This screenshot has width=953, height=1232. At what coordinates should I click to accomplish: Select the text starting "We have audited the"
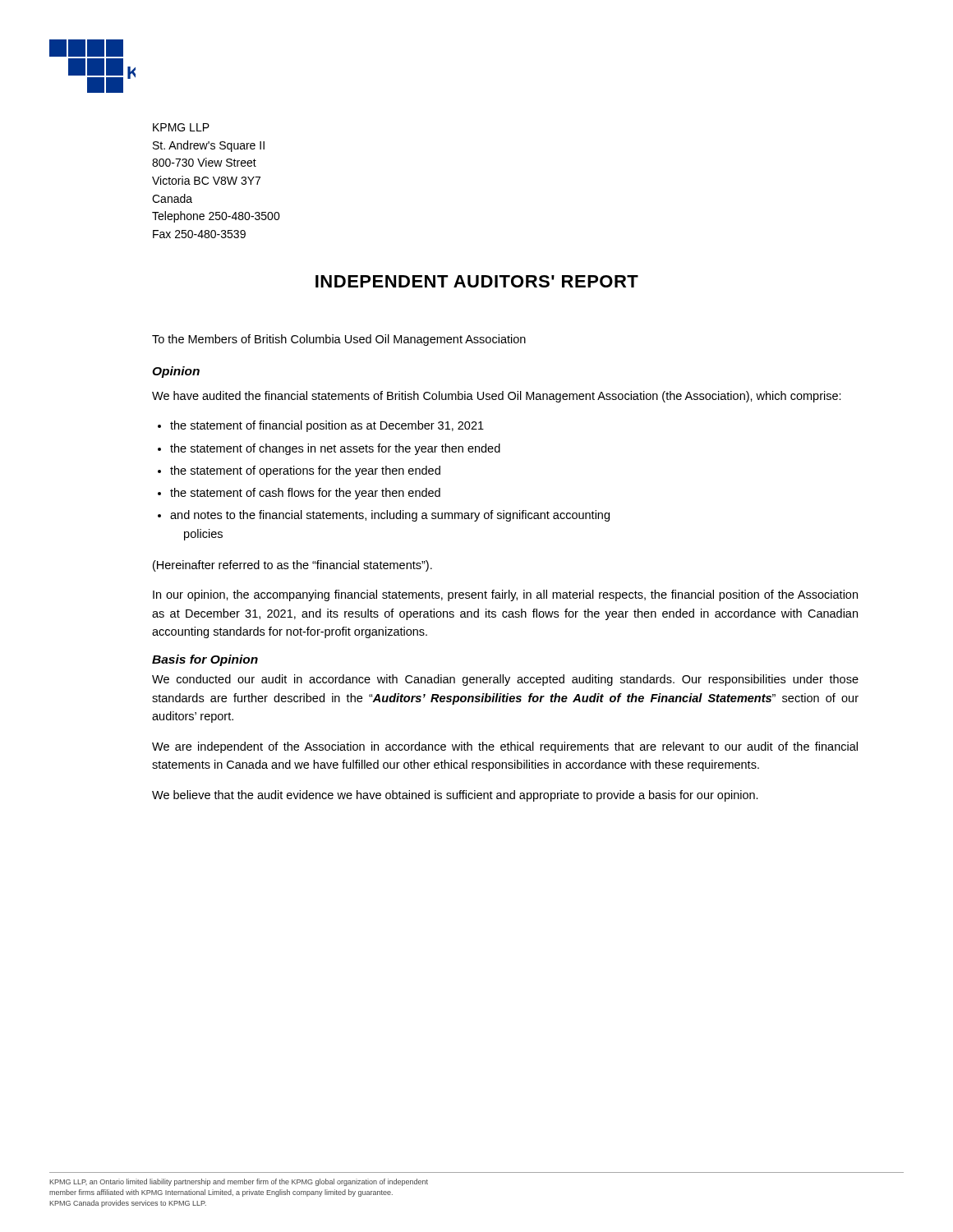497,396
